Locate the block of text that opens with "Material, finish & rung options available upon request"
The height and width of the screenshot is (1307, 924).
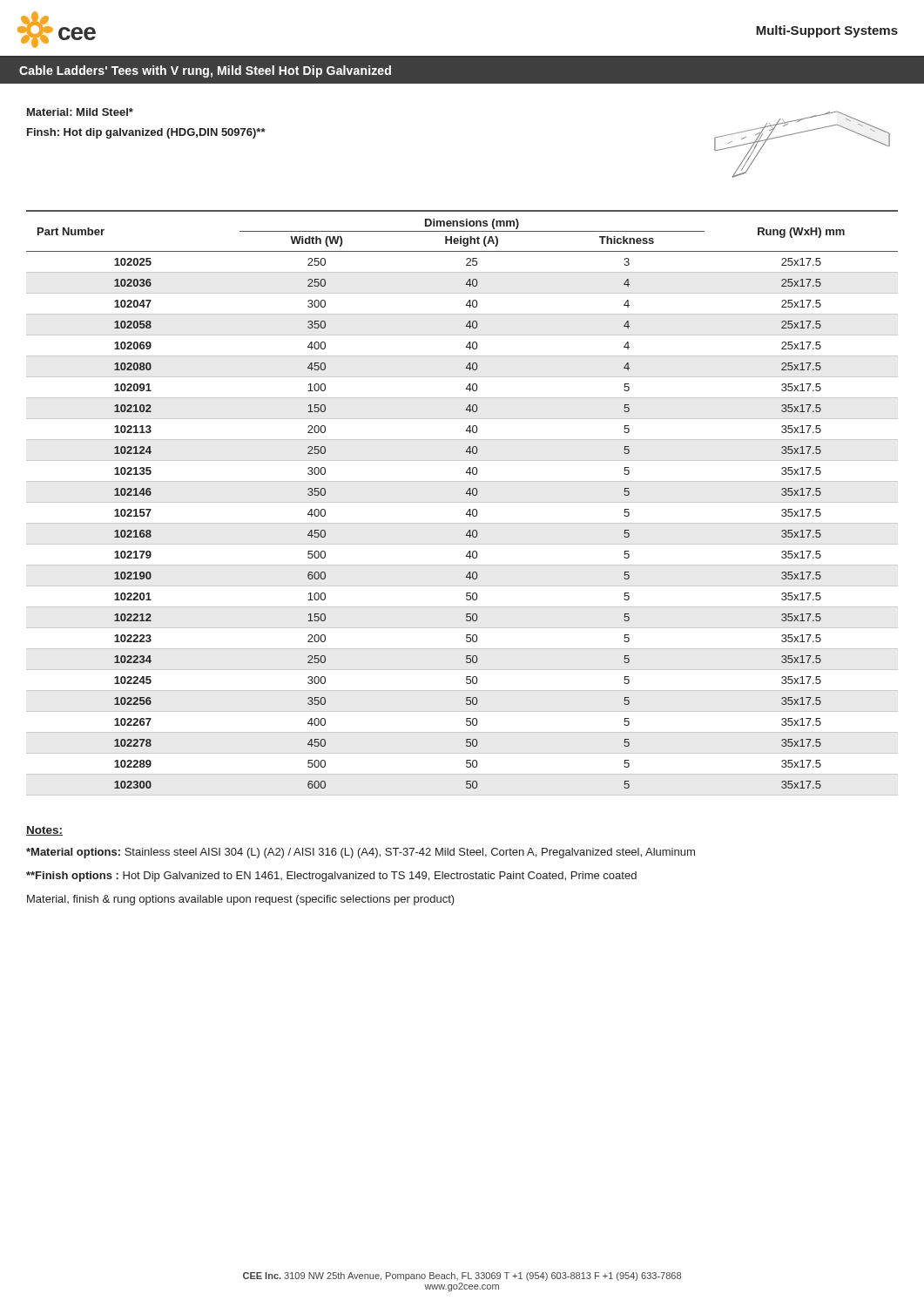(x=240, y=899)
